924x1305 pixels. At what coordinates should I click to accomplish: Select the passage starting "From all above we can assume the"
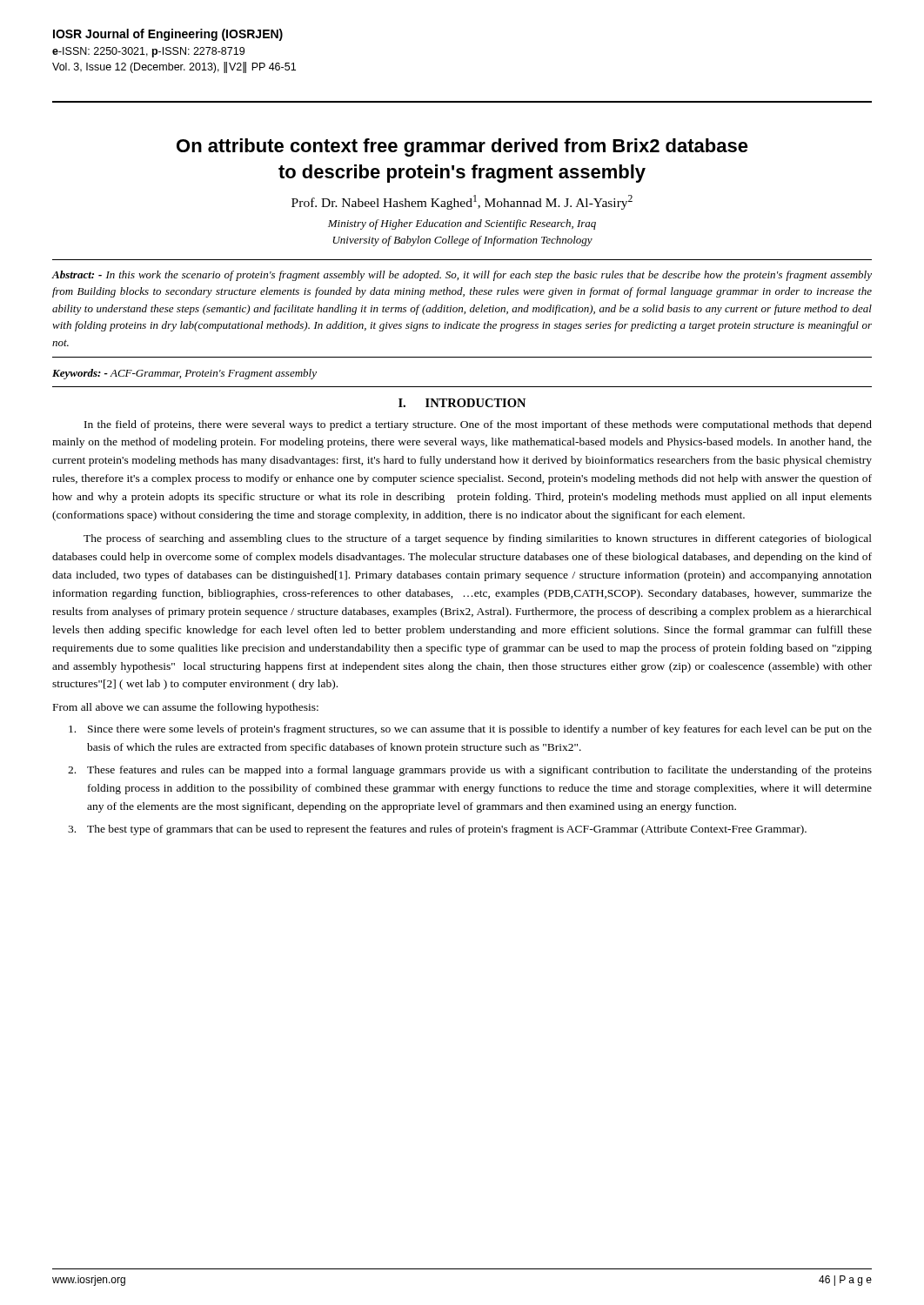point(186,707)
